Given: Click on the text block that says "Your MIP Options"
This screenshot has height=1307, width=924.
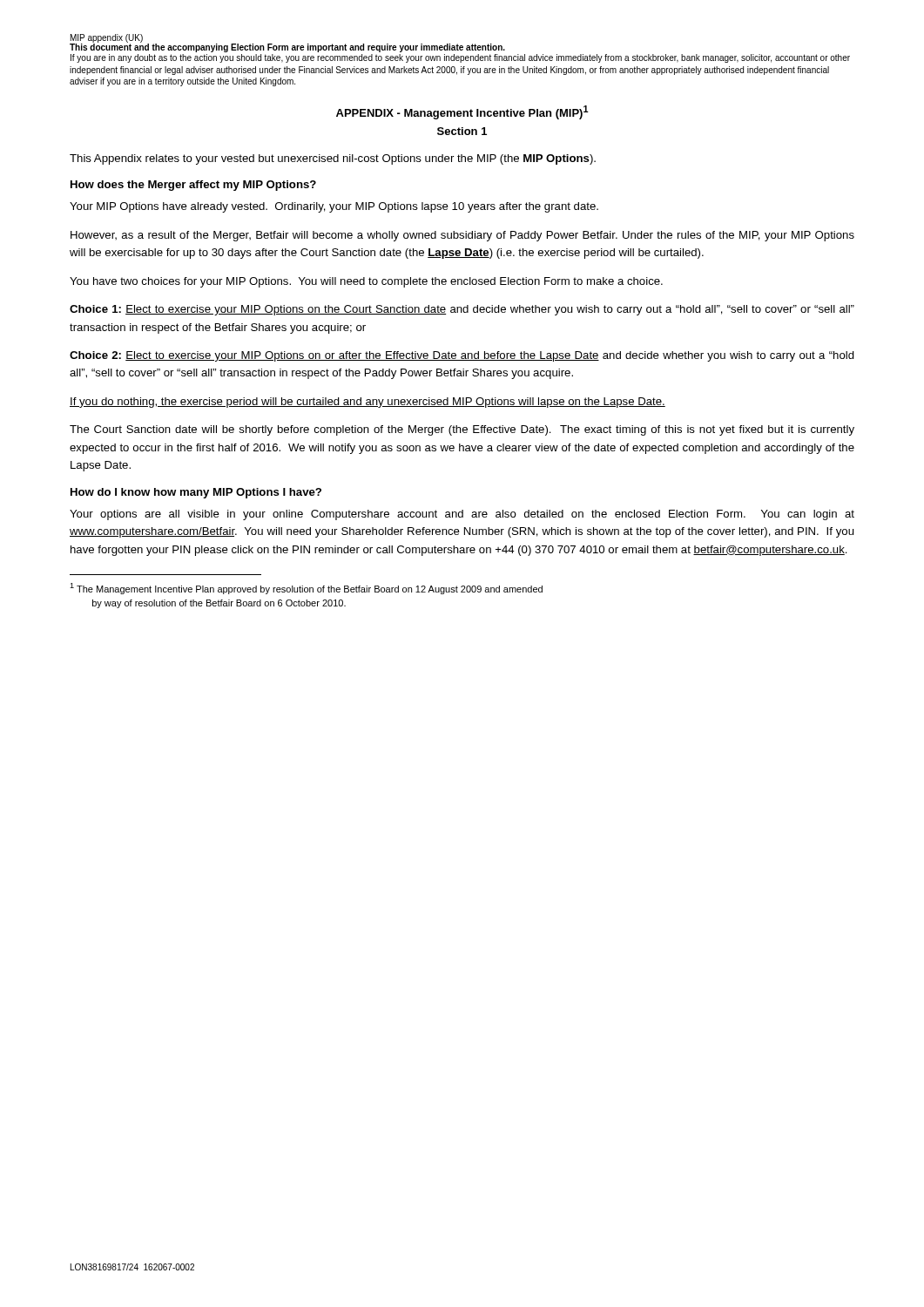Looking at the screenshot, I should 334,206.
